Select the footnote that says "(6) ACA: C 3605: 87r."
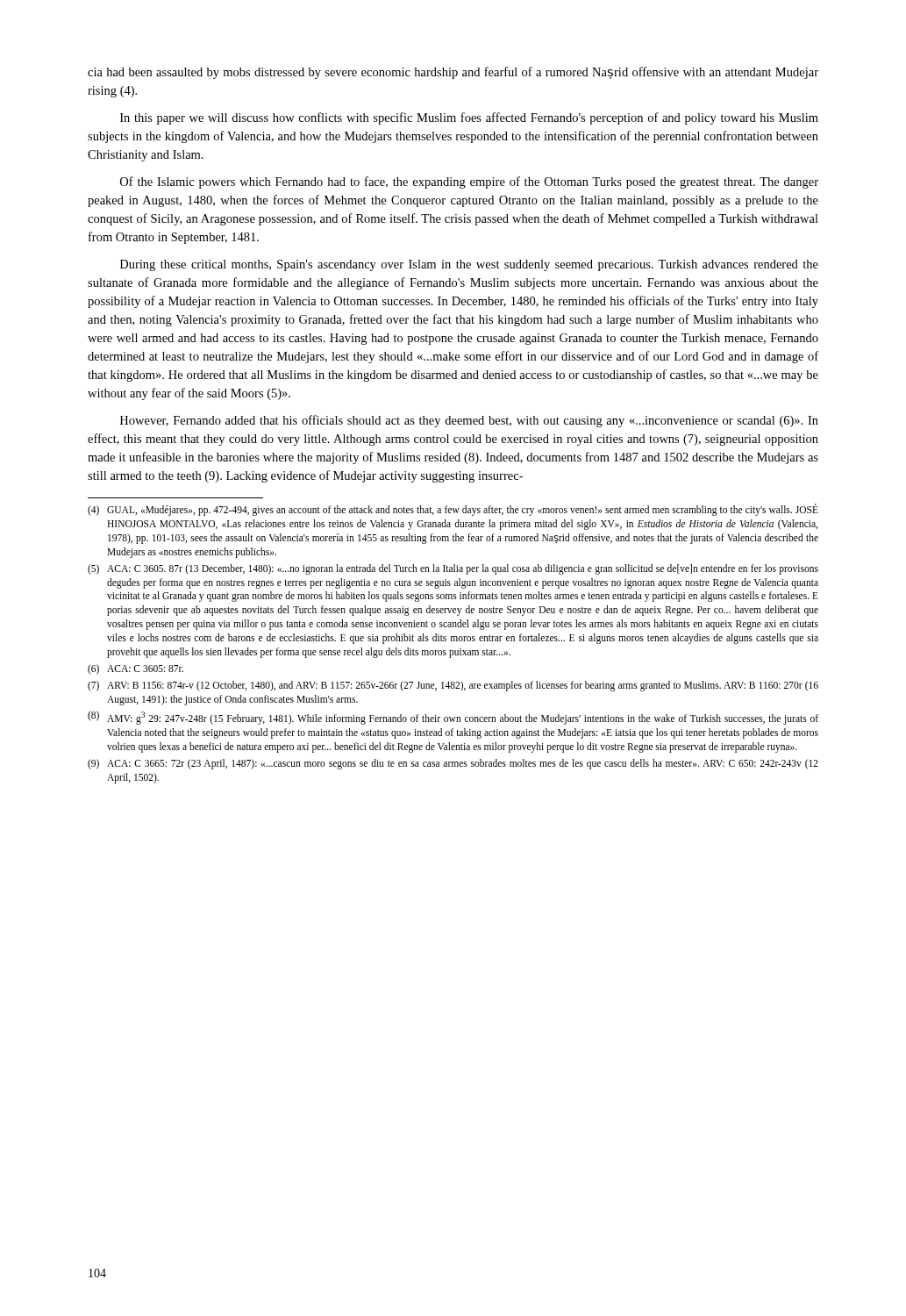The image size is (906, 1316). click(x=136, y=669)
